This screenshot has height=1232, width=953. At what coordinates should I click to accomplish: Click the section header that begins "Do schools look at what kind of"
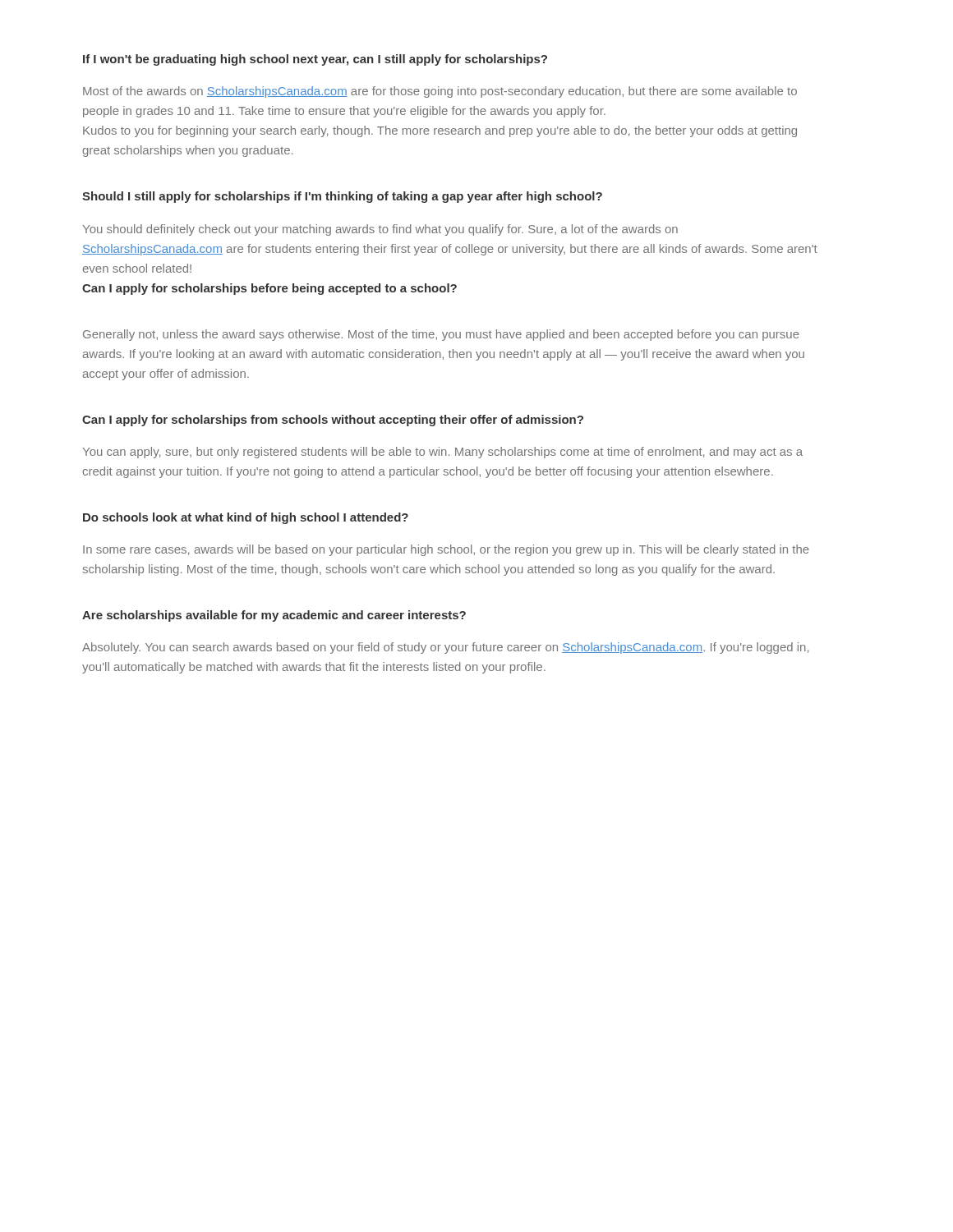[x=245, y=517]
